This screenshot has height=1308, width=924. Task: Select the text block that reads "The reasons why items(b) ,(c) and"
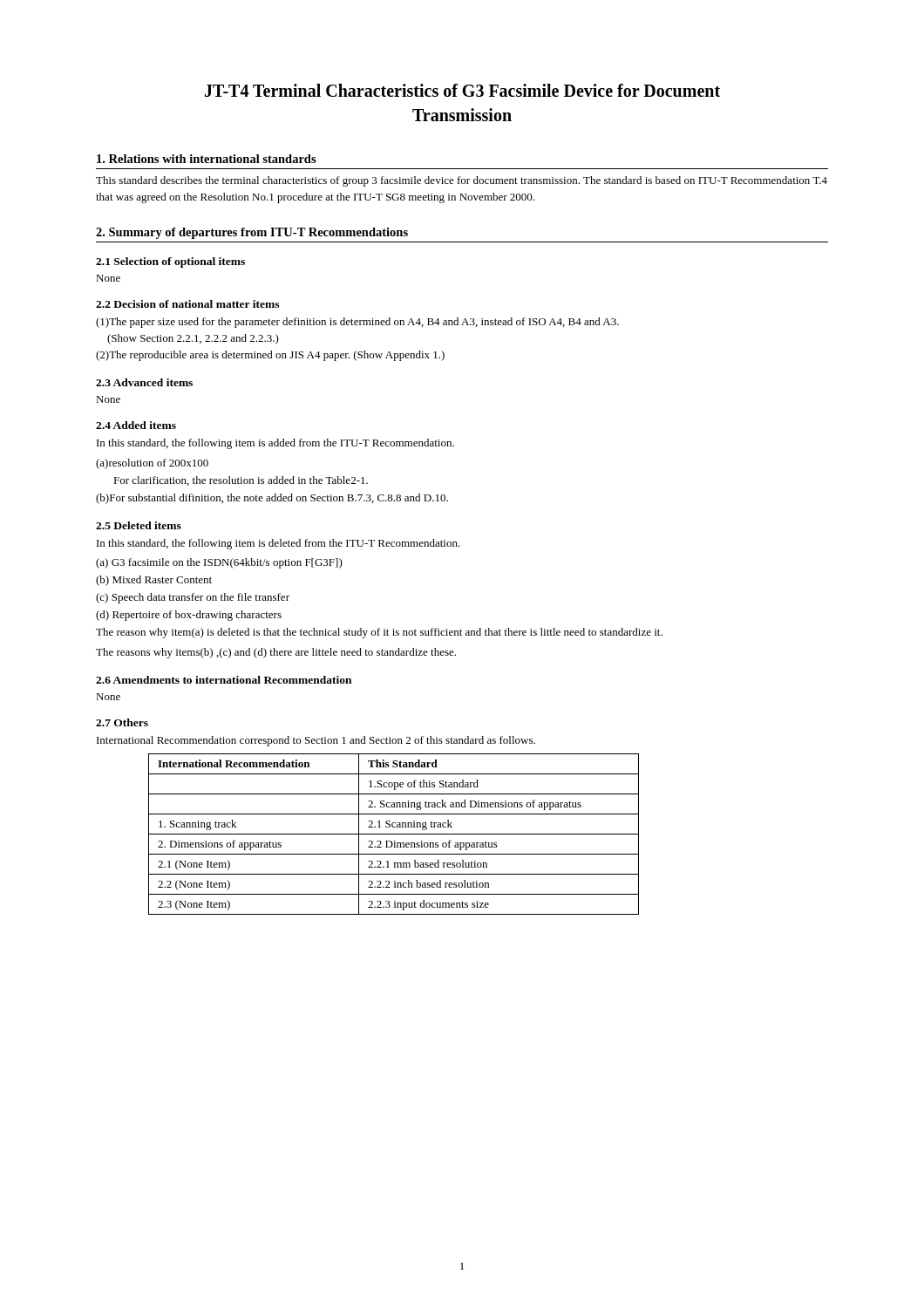(276, 652)
